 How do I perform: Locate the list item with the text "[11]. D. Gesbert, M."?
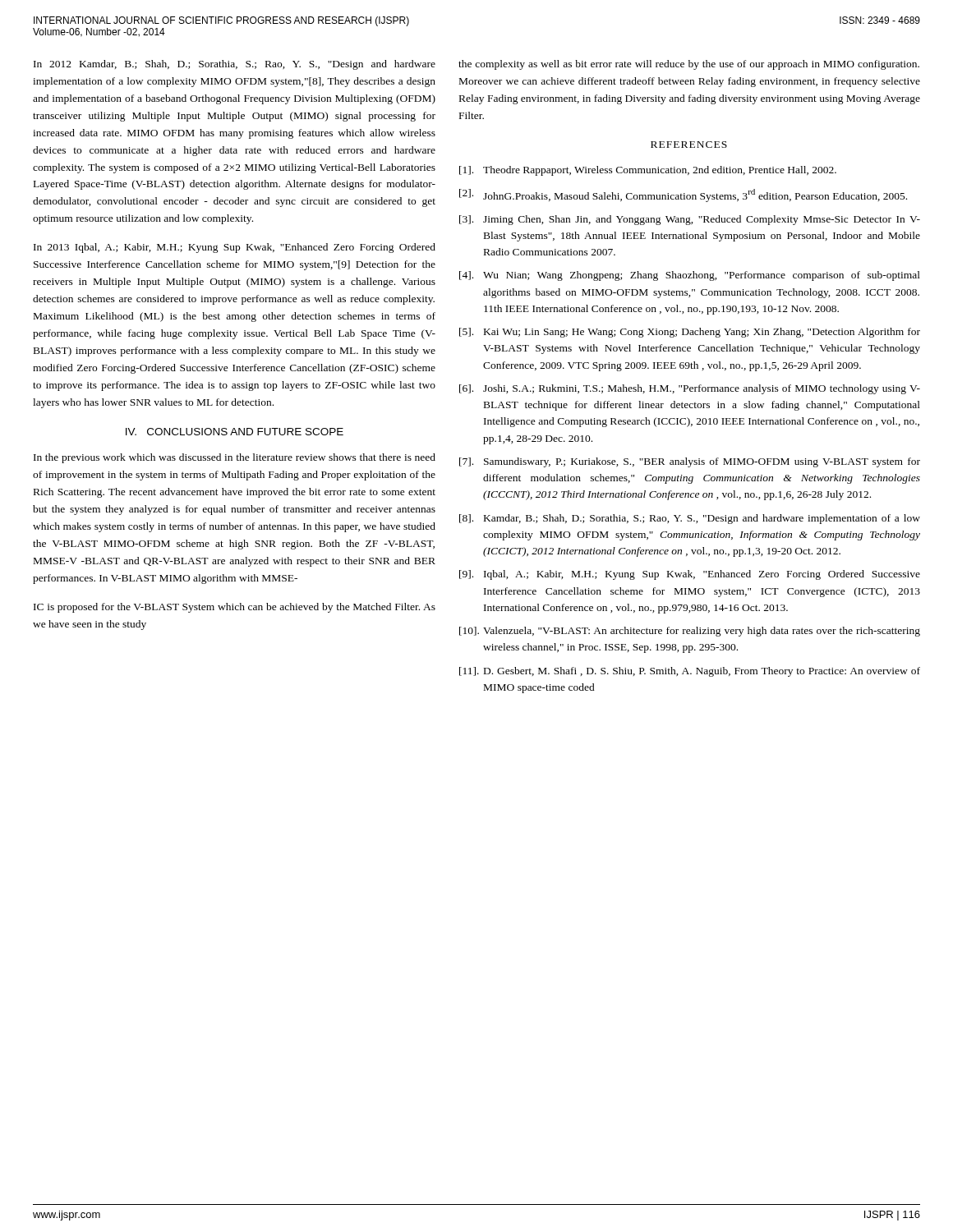[x=689, y=679]
